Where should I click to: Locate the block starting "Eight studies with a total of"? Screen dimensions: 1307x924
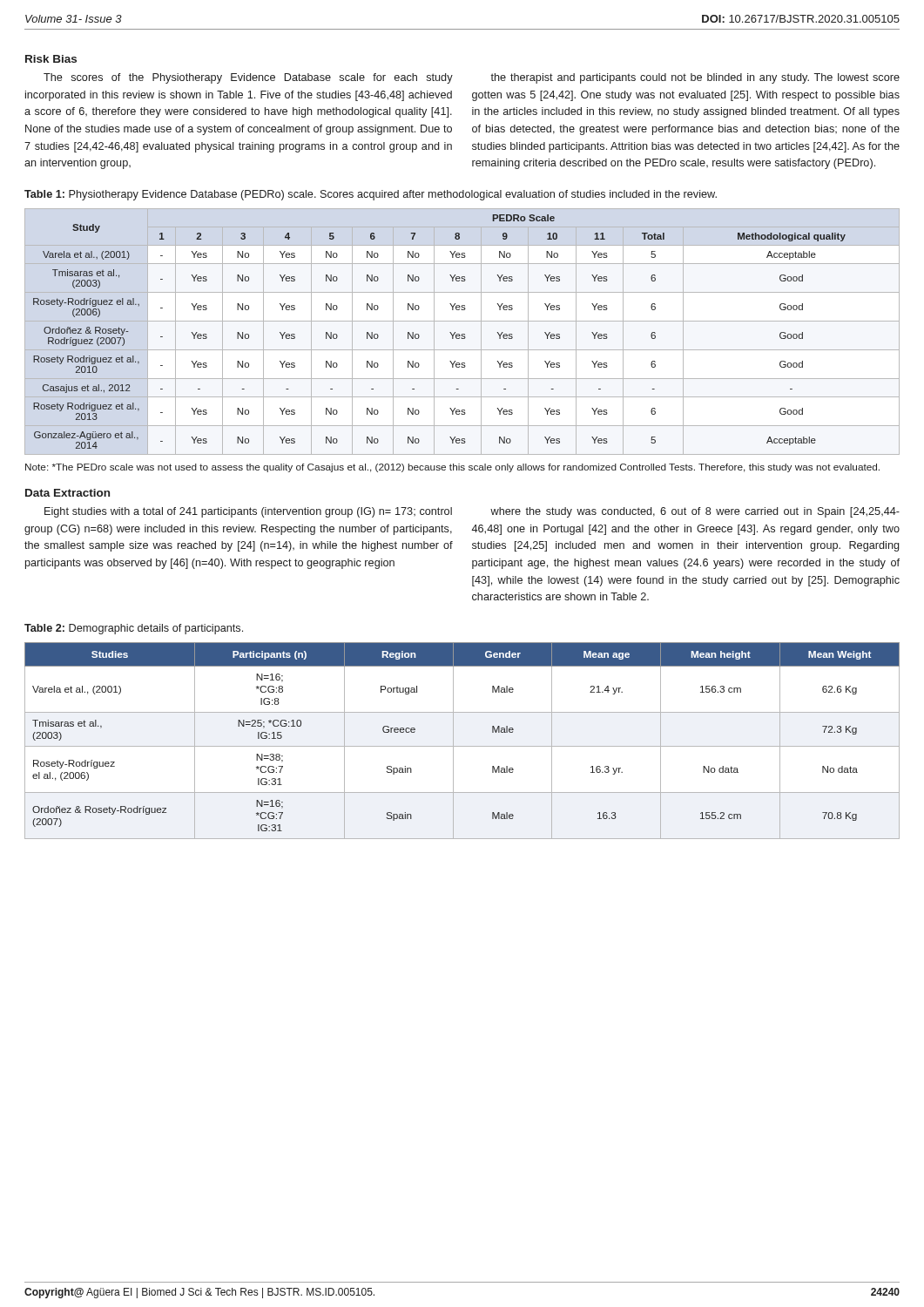click(x=238, y=538)
